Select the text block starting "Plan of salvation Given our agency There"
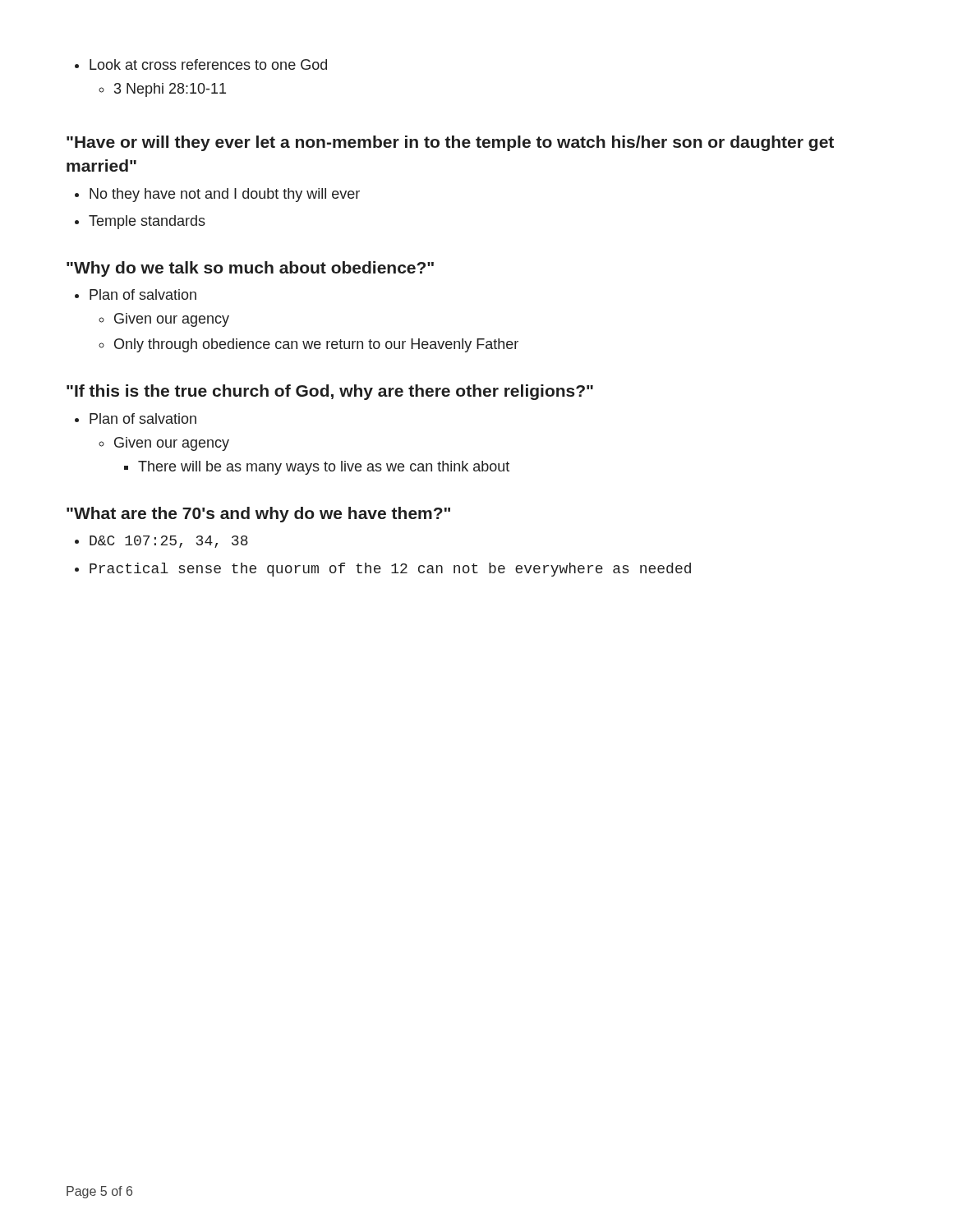 pos(136,418)
